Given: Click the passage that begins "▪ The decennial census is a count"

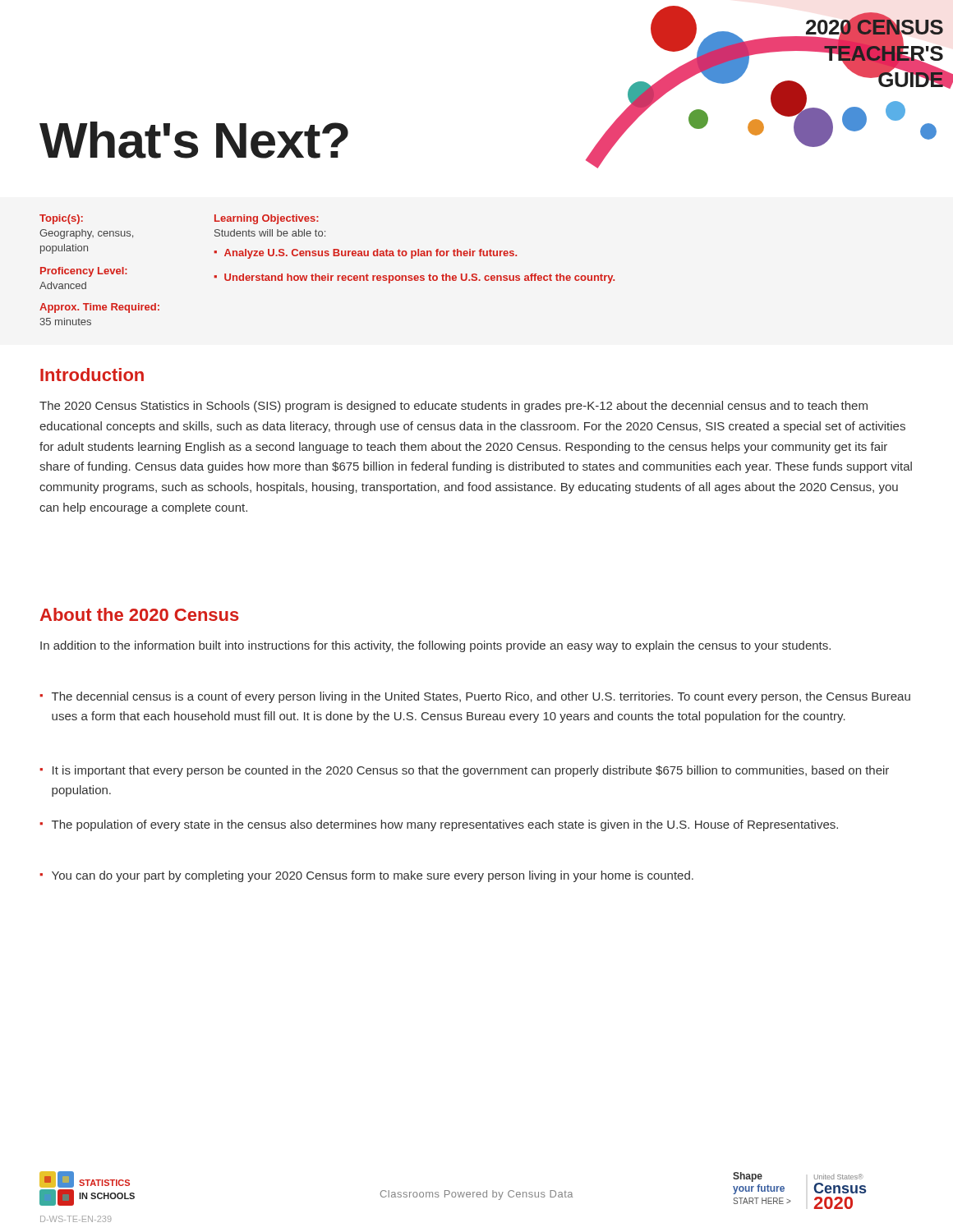Looking at the screenshot, I should coord(476,706).
